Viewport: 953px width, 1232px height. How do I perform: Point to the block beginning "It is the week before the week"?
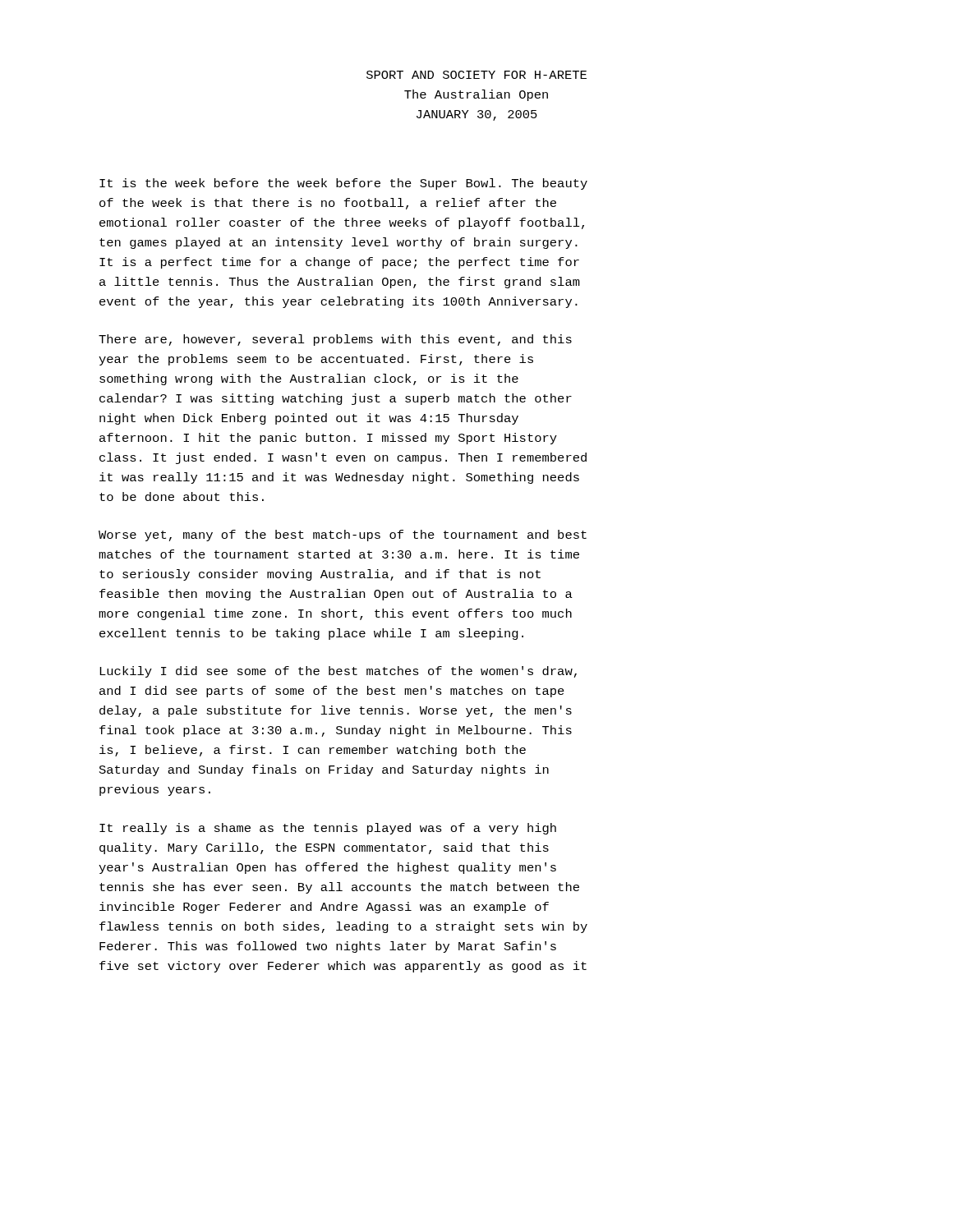click(x=343, y=243)
